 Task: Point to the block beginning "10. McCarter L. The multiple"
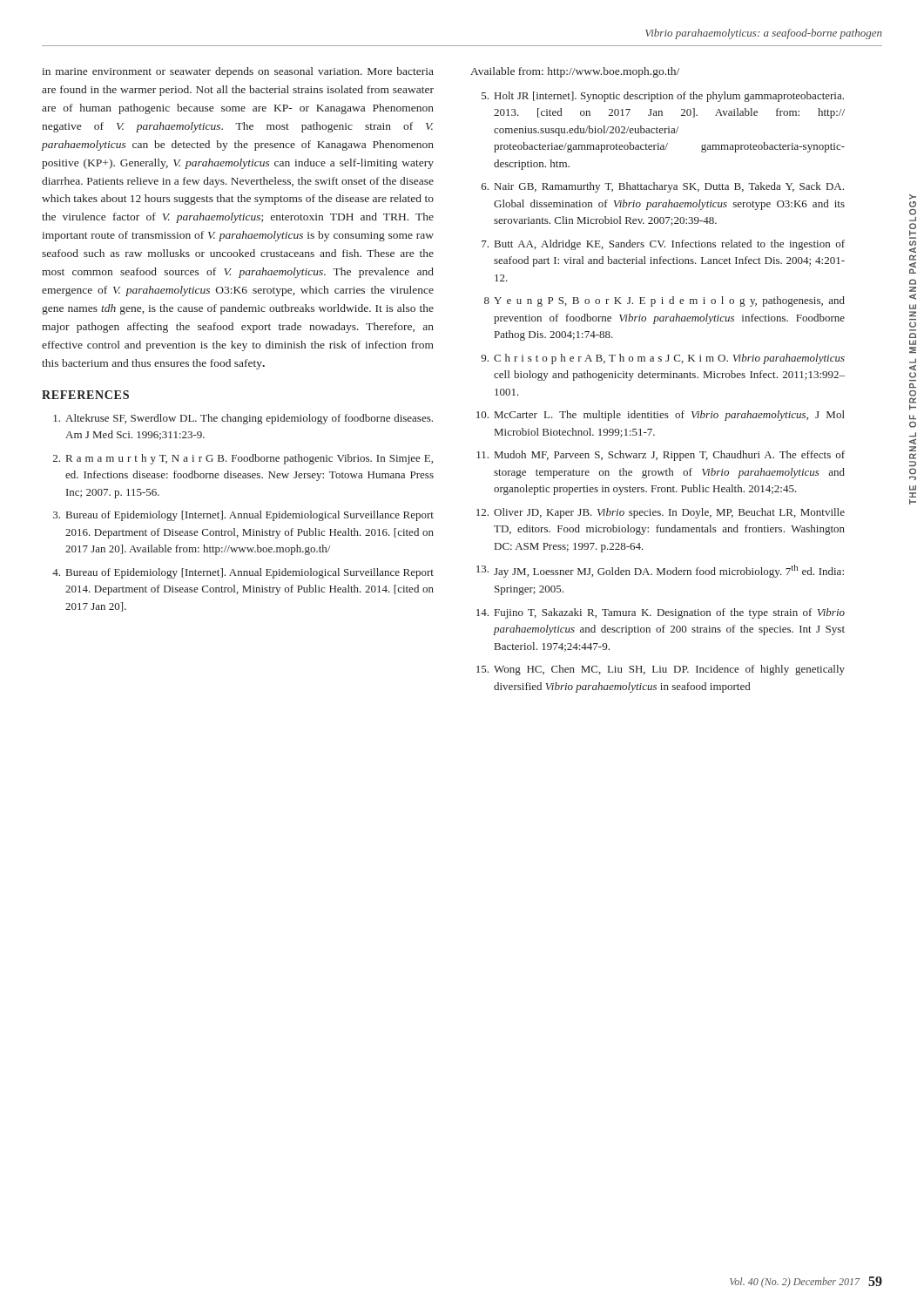658,423
